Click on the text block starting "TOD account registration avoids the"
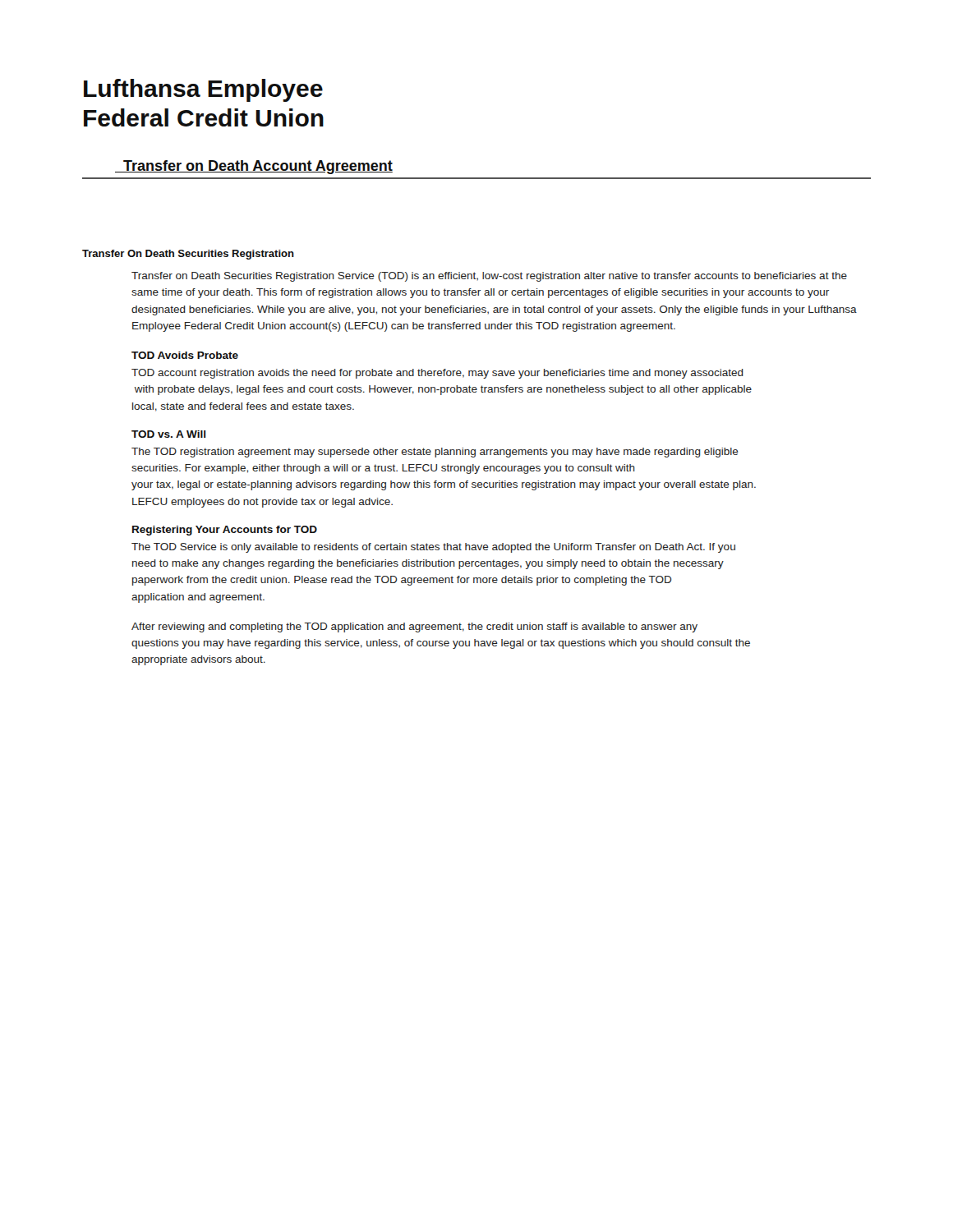This screenshot has width=953, height=1232. coord(442,389)
